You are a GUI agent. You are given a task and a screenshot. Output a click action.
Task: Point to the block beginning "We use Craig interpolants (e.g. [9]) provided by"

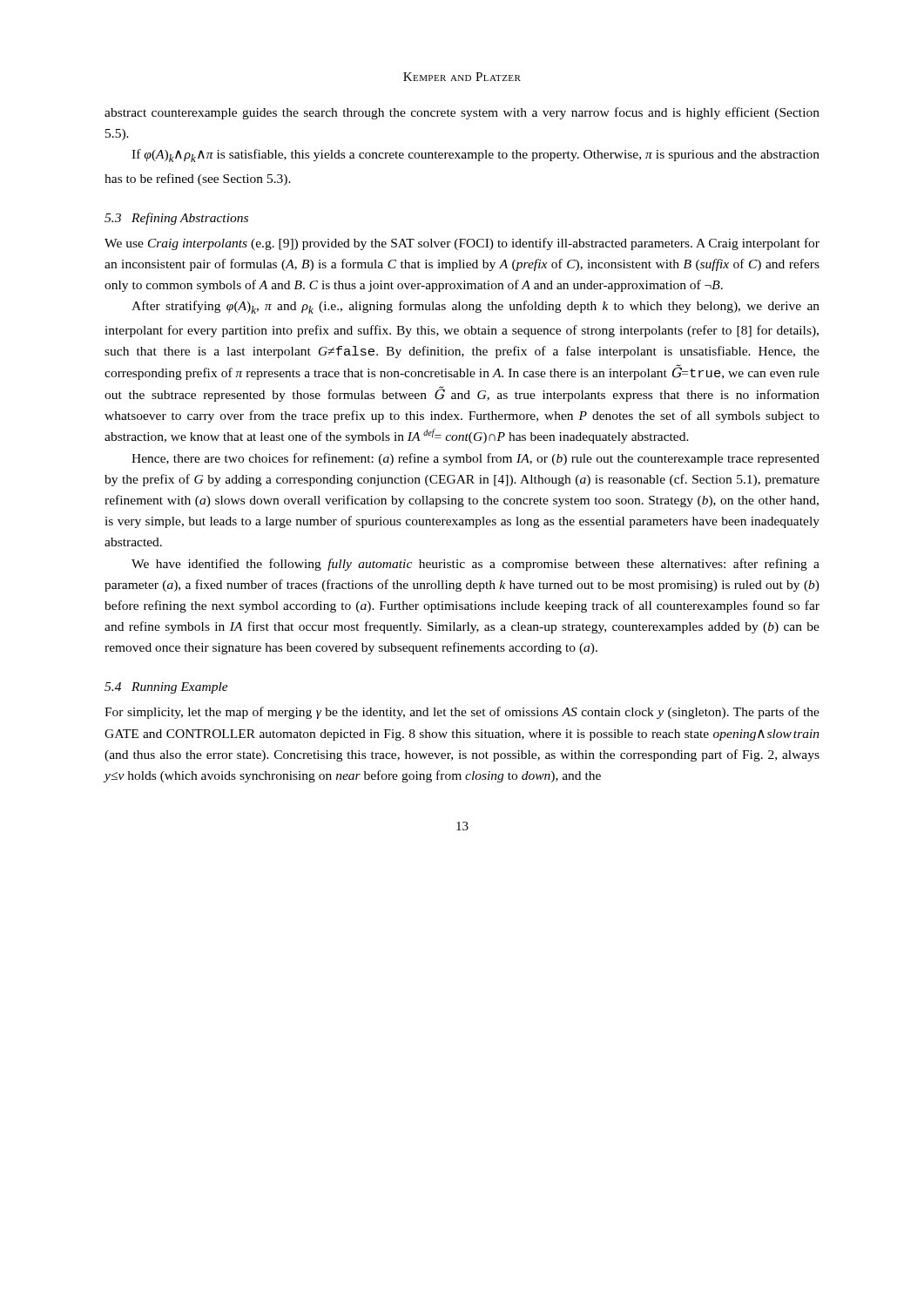[462, 264]
